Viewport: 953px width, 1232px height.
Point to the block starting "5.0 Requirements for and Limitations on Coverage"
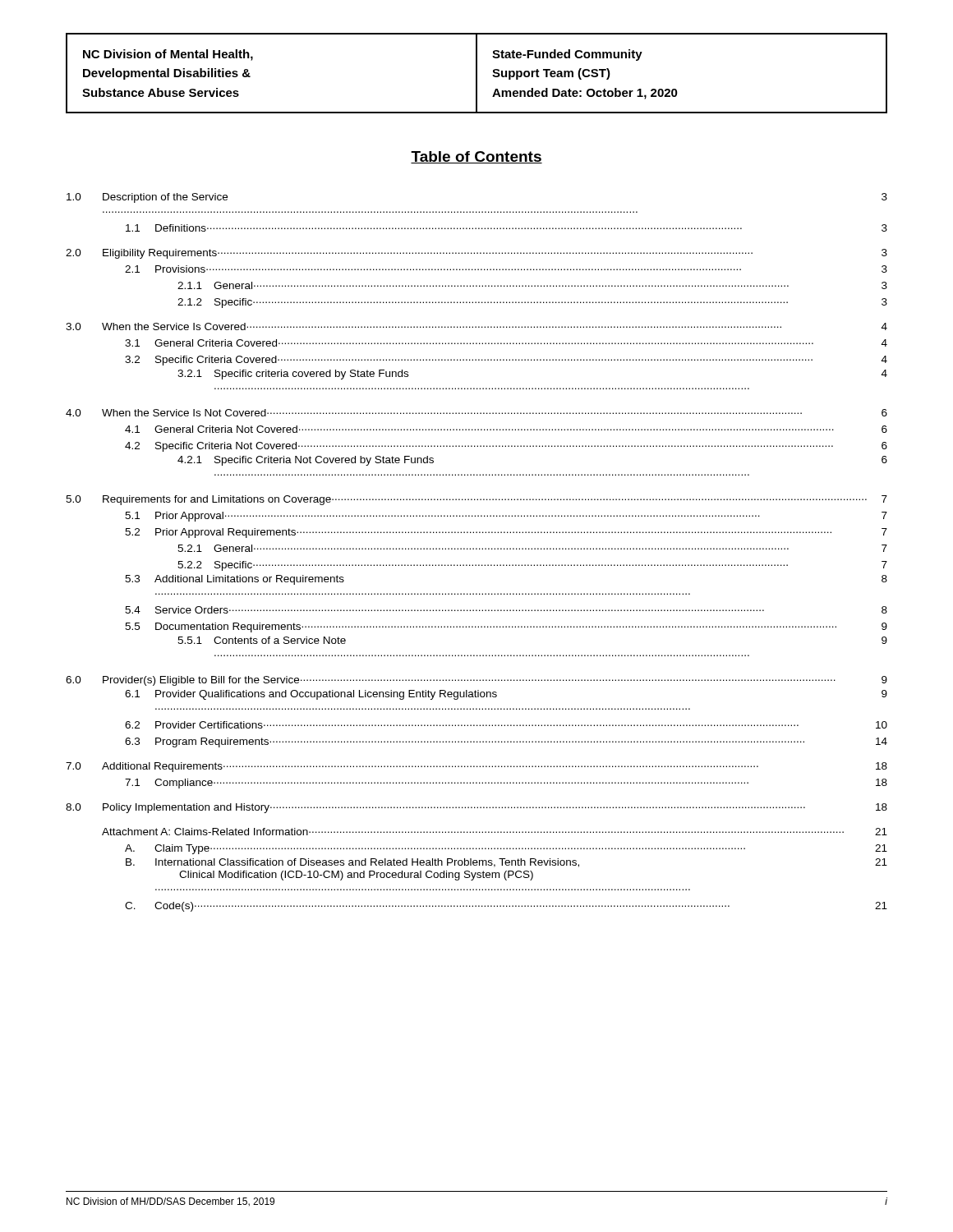(476, 497)
